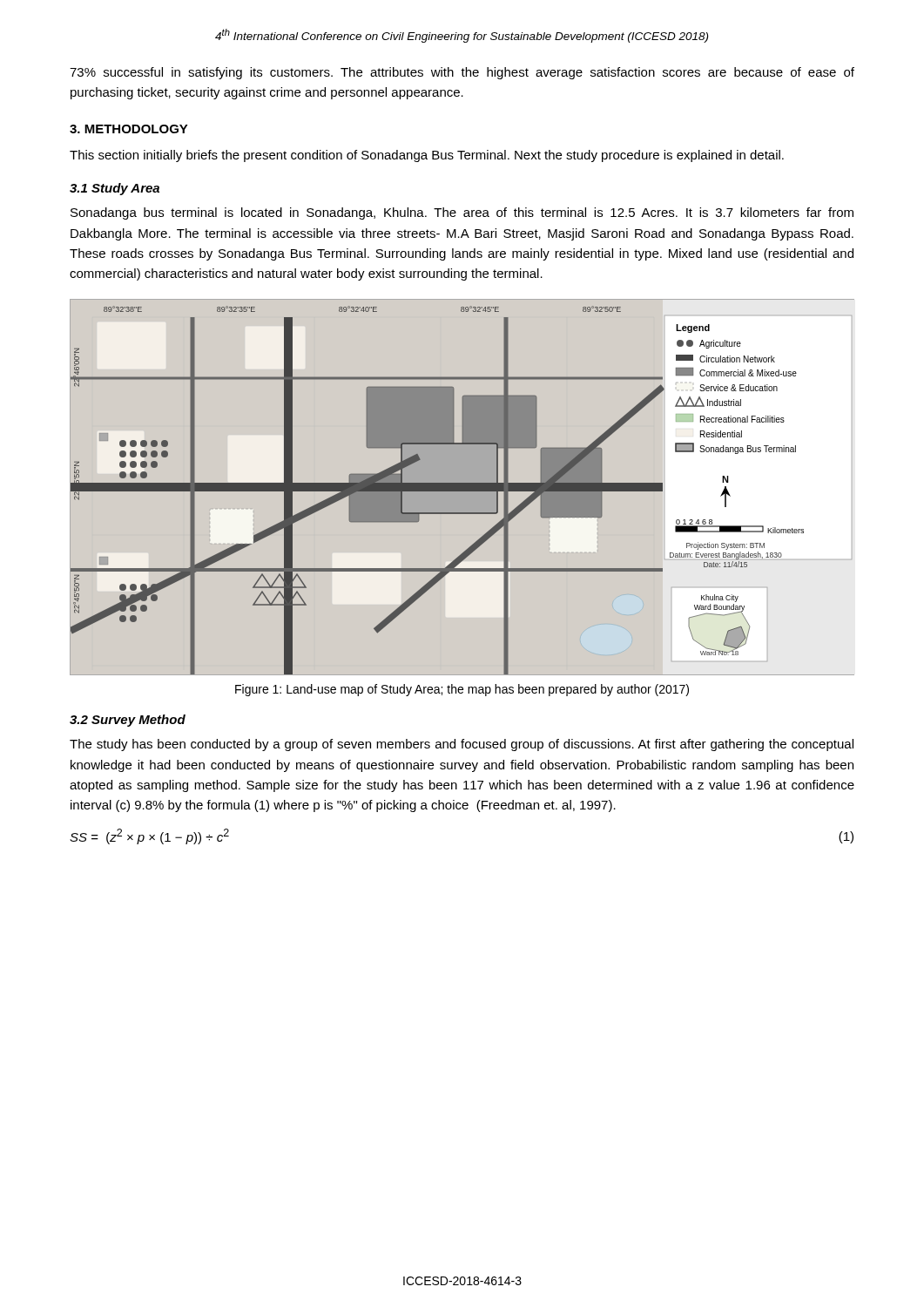Screen dimensions: 1307x924
Task: Locate the text "3.2 Survey Method"
Action: pyautogui.click(x=127, y=720)
